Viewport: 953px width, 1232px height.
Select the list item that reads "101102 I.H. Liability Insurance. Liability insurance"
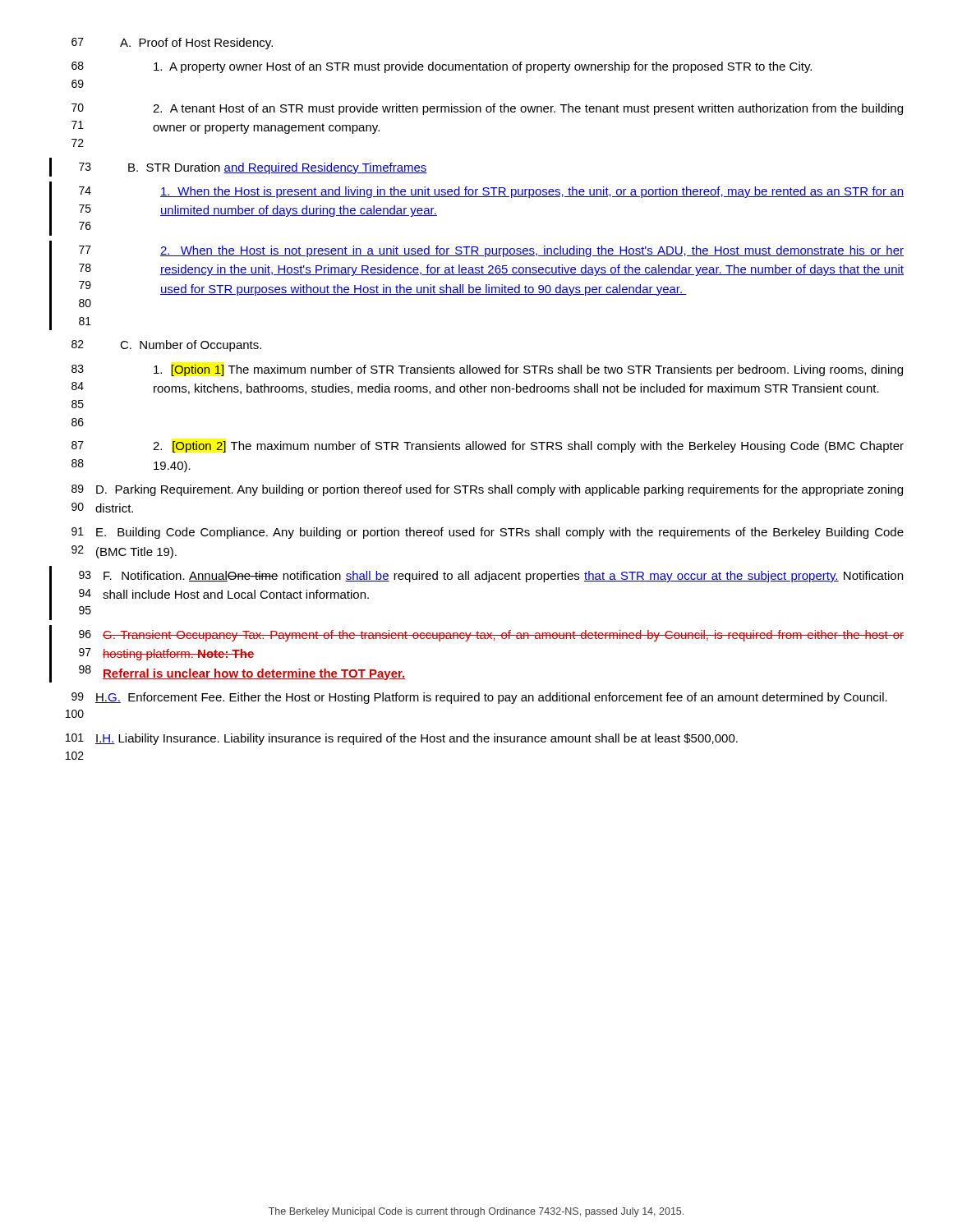coord(476,747)
